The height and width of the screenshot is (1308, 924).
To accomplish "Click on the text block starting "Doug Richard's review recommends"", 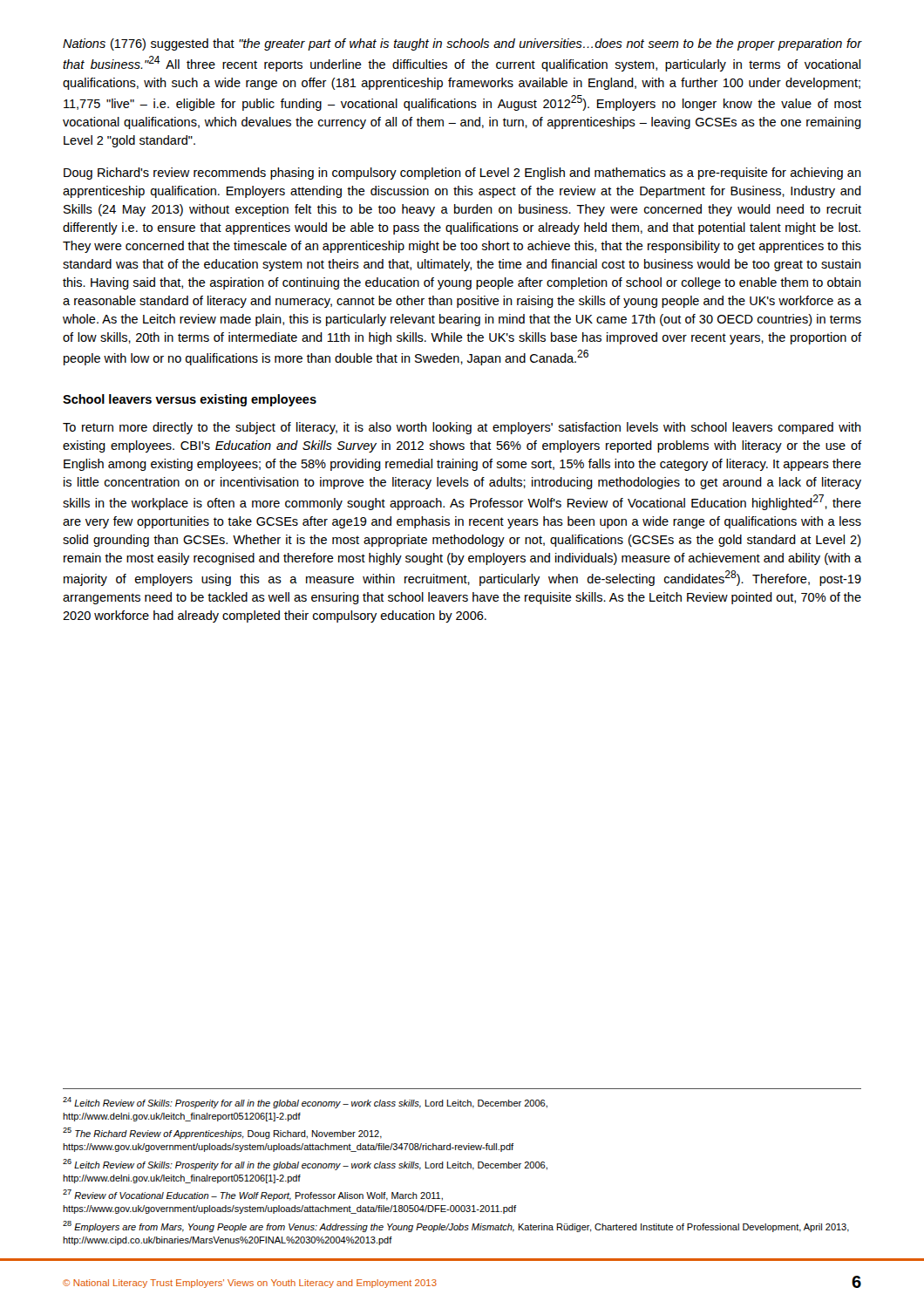I will 462,265.
